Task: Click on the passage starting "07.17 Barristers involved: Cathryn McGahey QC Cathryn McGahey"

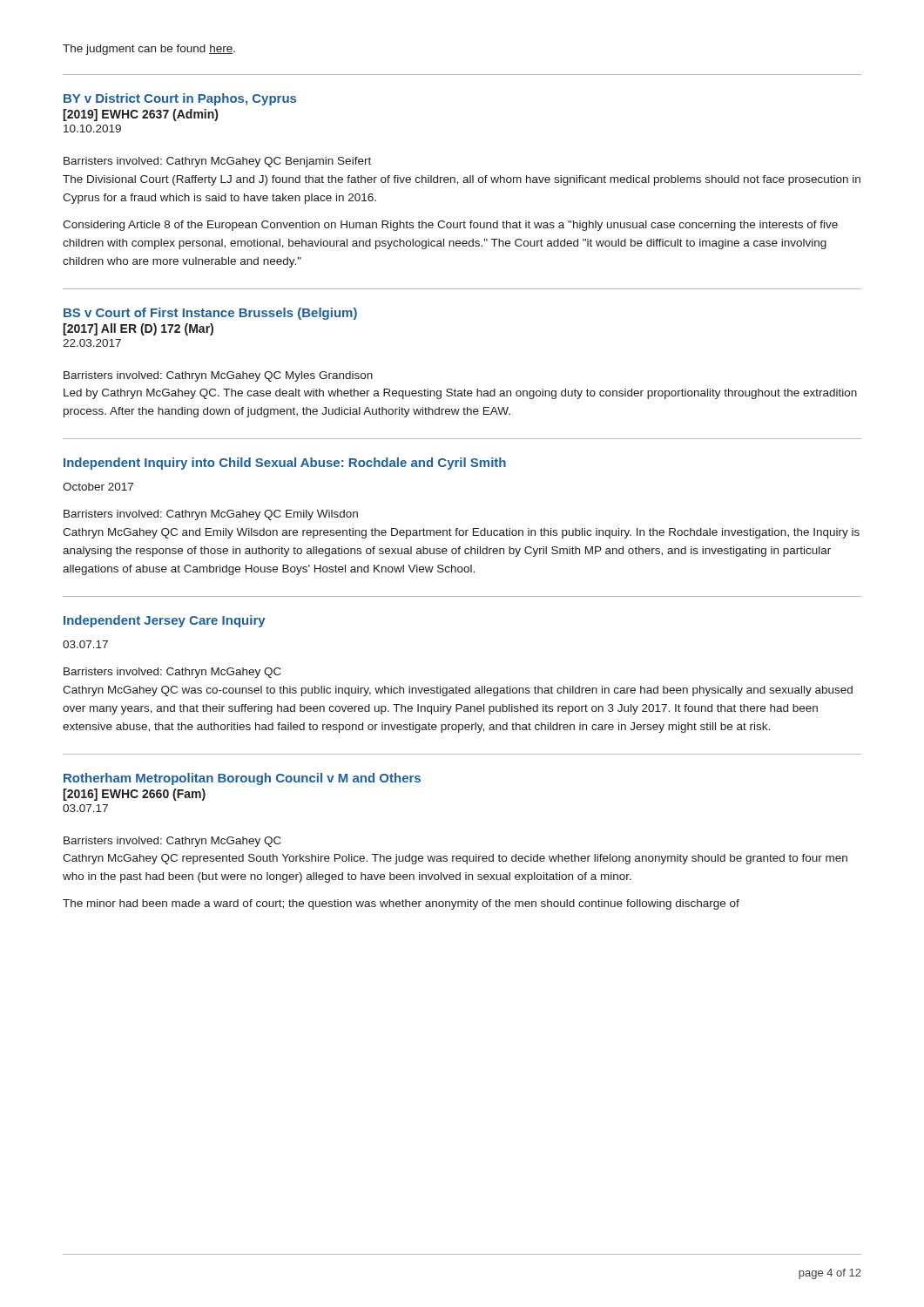Action: point(462,686)
